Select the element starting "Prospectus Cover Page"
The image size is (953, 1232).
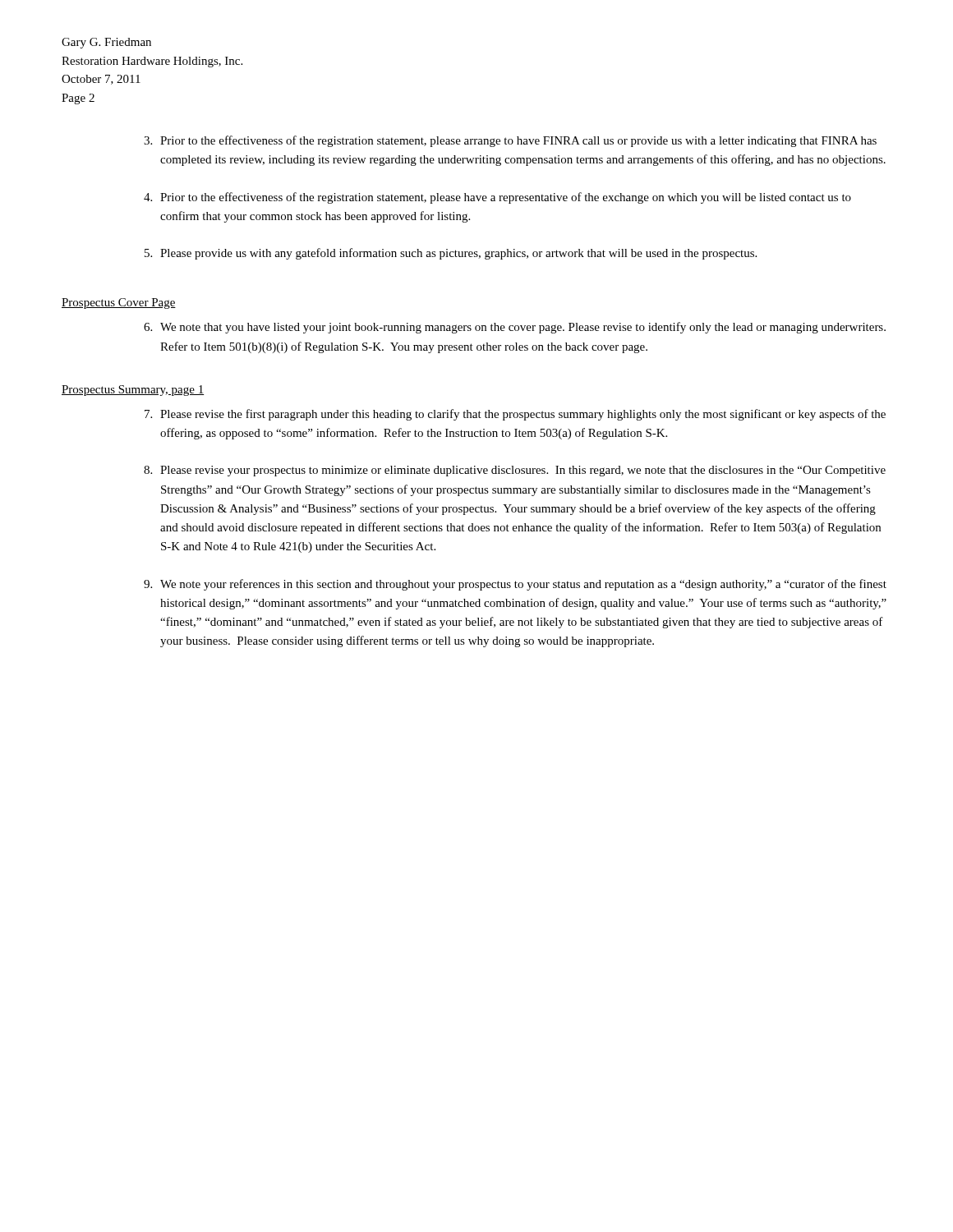[118, 302]
